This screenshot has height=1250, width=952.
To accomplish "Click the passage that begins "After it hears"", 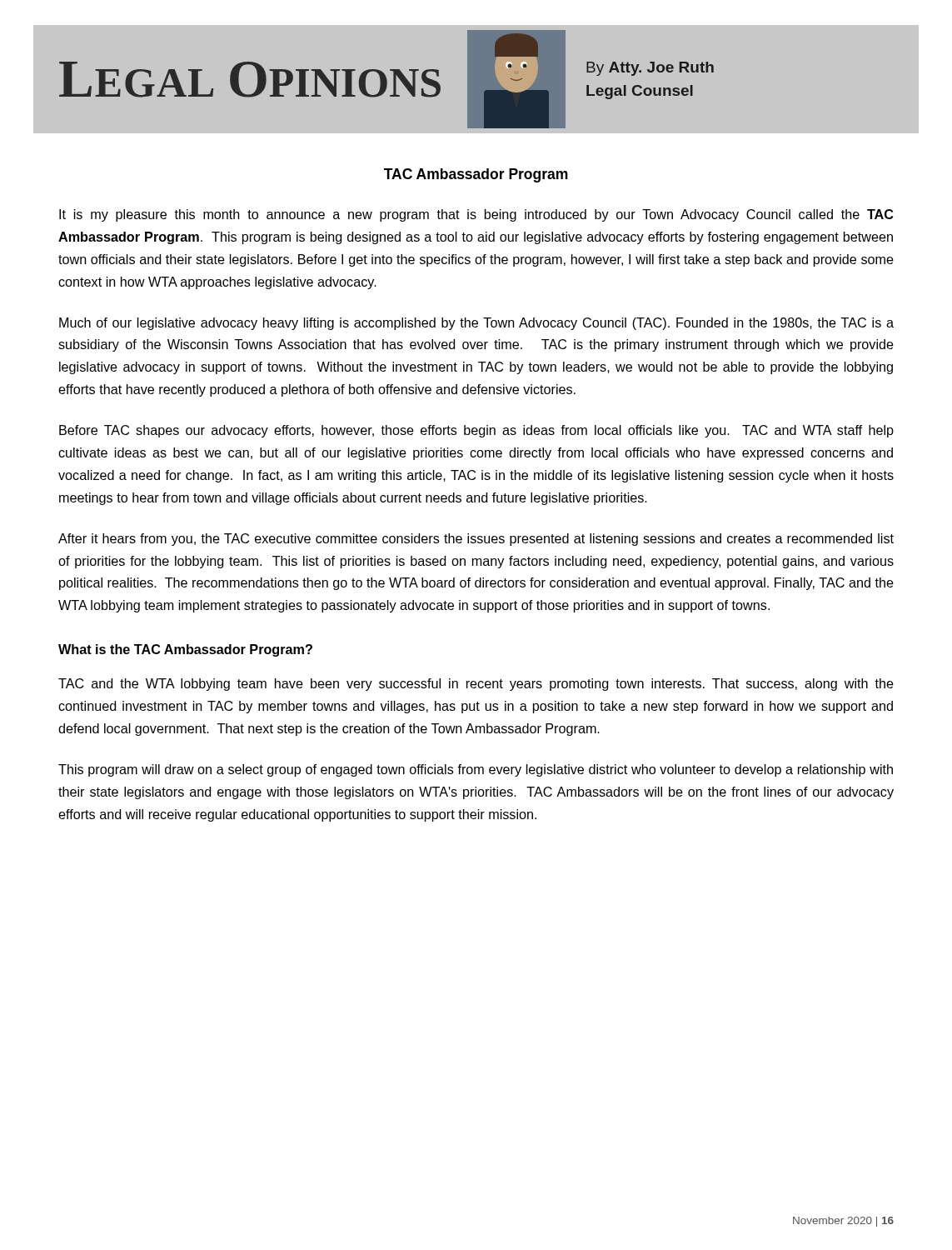I will pyautogui.click(x=476, y=572).
